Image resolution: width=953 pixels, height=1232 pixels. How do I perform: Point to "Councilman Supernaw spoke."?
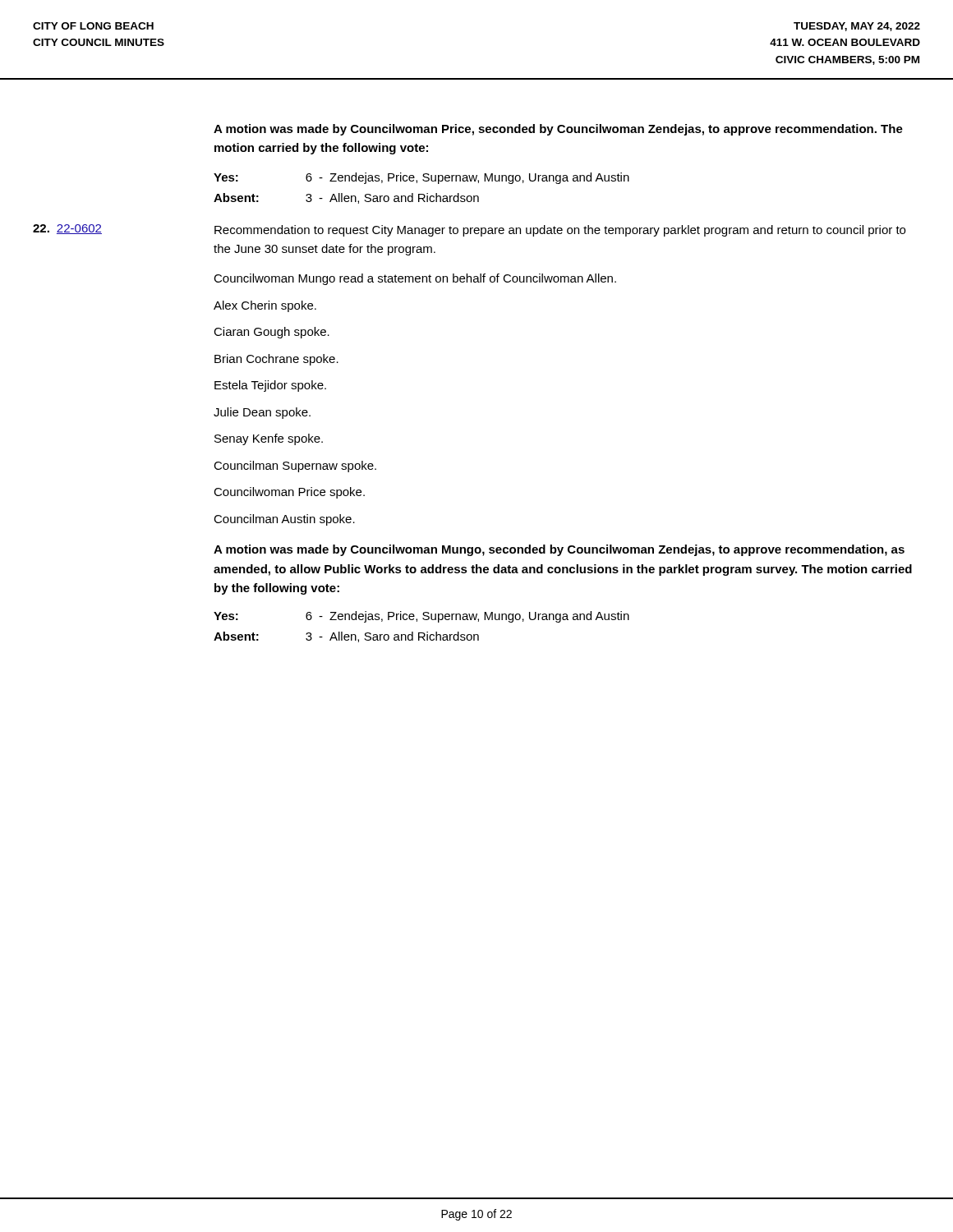295,465
